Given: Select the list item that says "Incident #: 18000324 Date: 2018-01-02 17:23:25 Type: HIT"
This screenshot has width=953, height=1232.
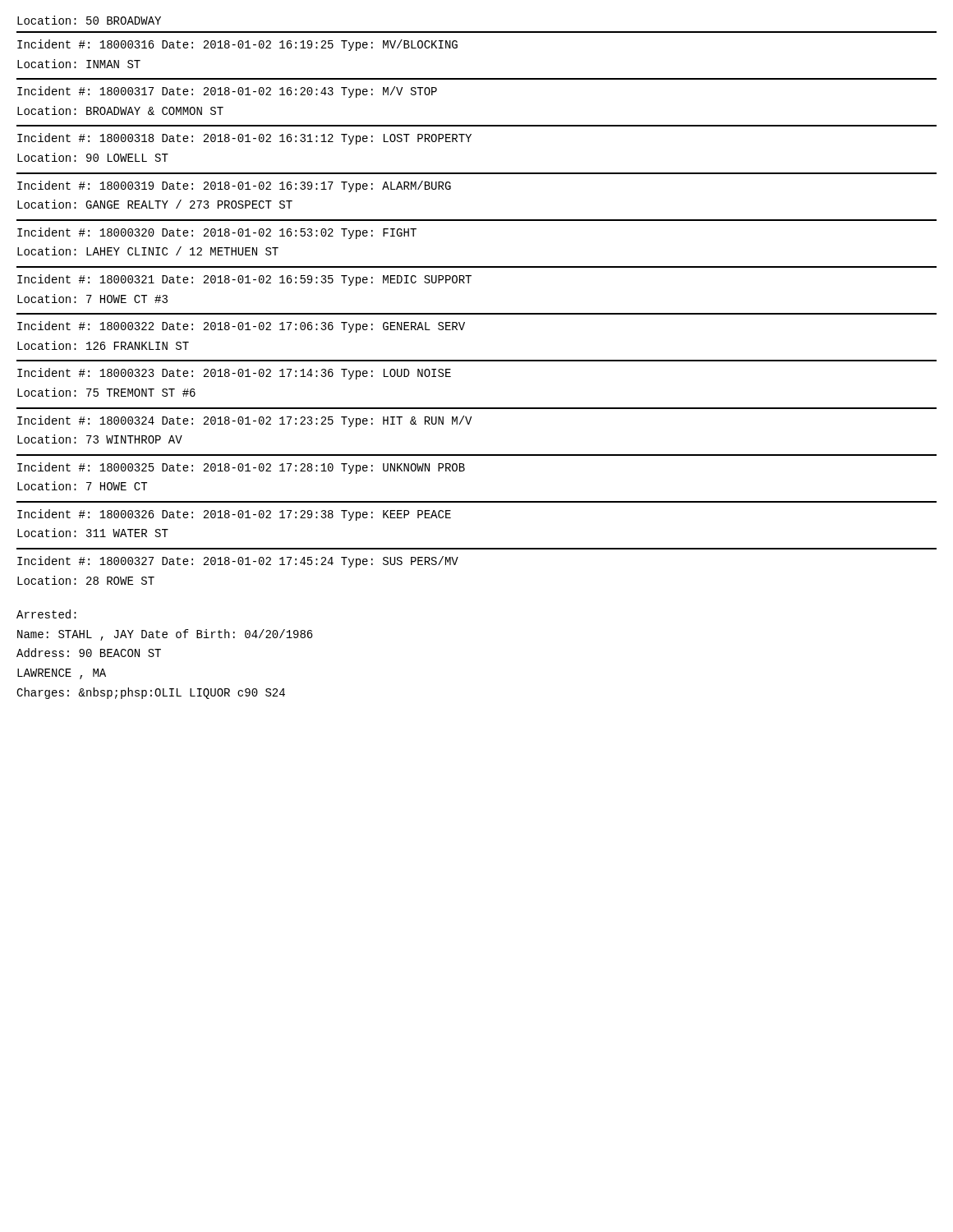Looking at the screenshot, I should 476,431.
